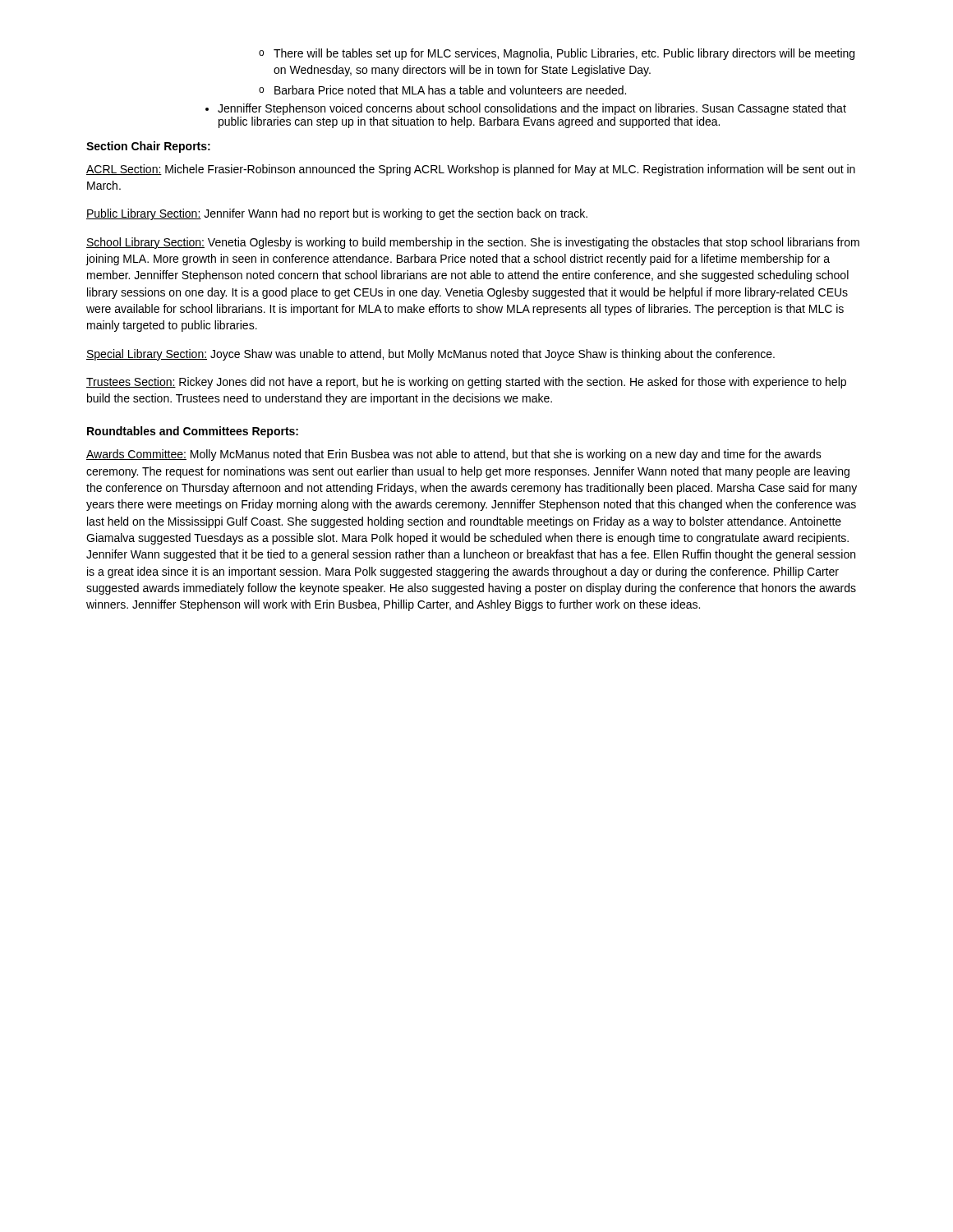This screenshot has width=953, height=1232.
Task: Find the list item that says "Jenniffer Stephenson voiced concerns"
Action: pos(542,115)
